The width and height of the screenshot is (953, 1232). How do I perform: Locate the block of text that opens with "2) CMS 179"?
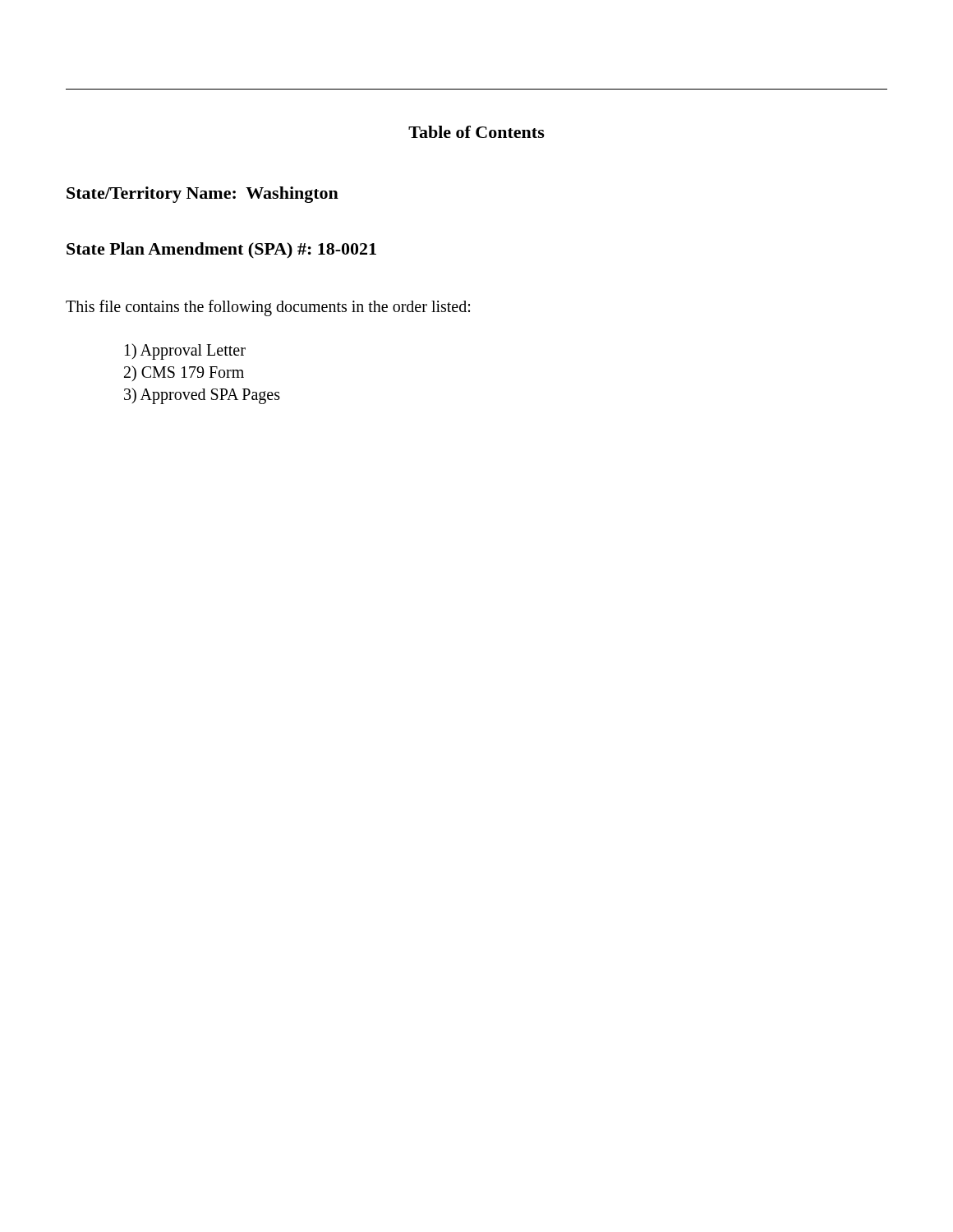tap(184, 372)
